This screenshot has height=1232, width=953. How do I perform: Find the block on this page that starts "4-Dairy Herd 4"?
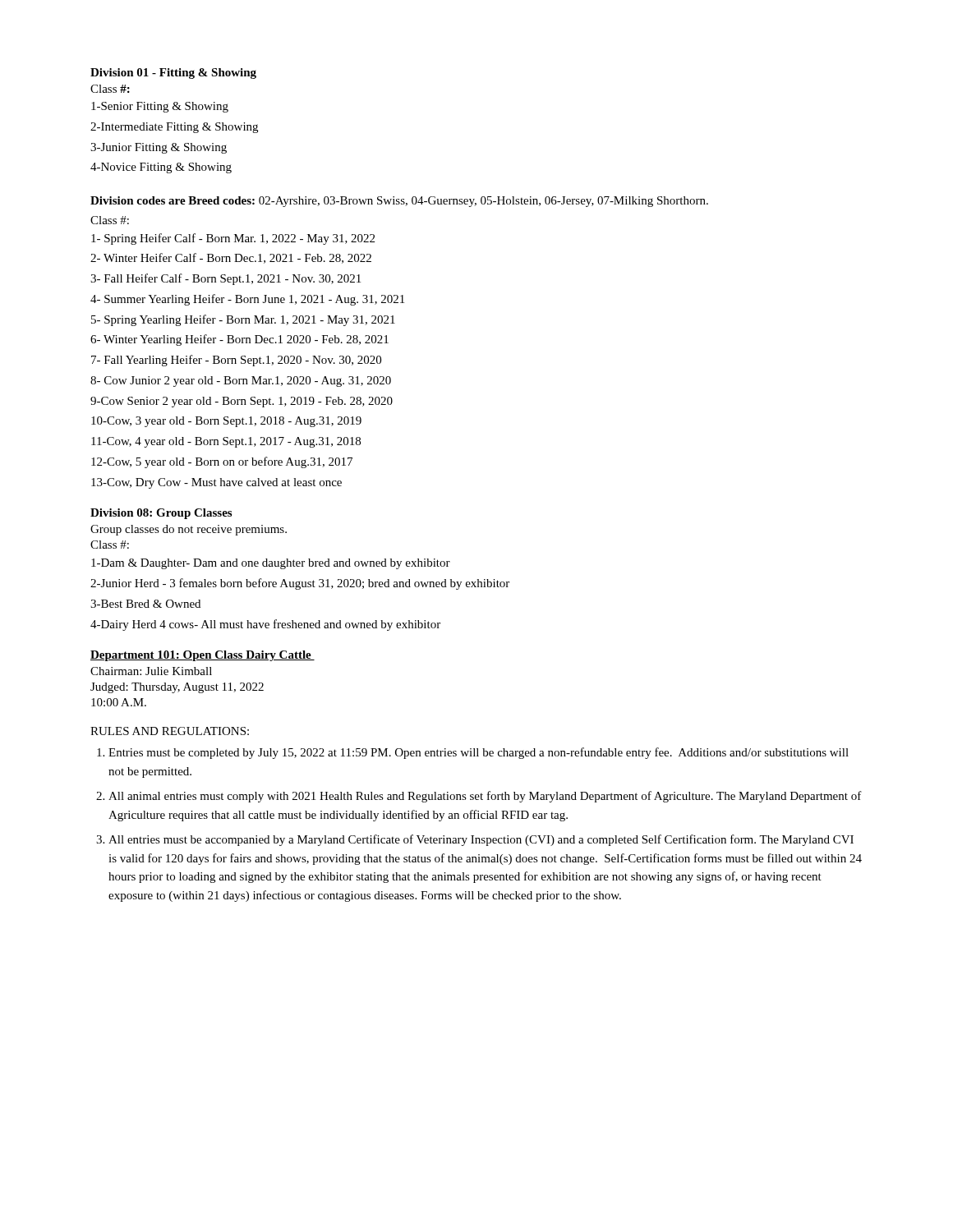click(265, 624)
